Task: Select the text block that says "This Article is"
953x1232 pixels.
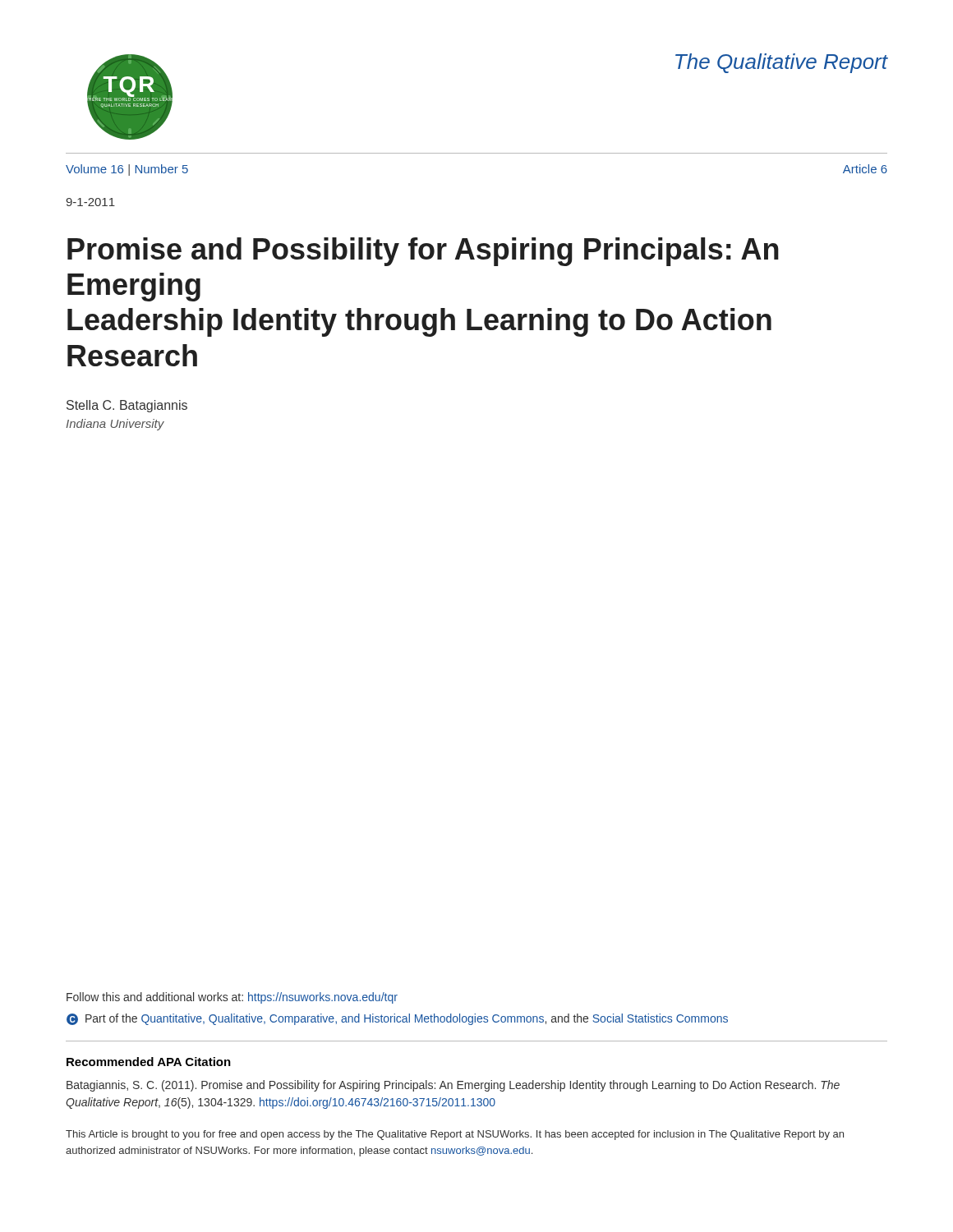Action: (455, 1142)
